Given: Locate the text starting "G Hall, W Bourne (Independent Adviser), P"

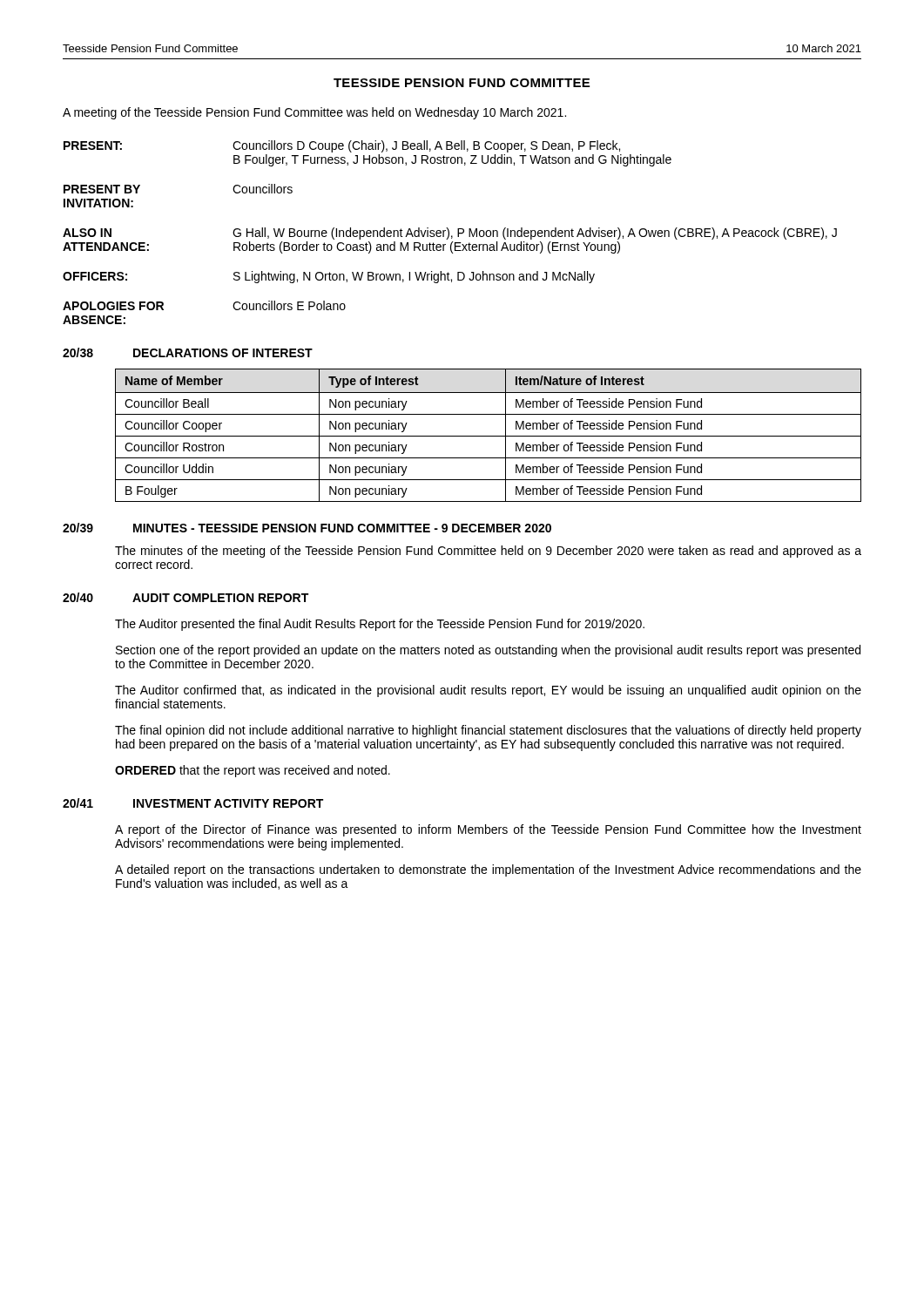Looking at the screenshot, I should point(535,240).
